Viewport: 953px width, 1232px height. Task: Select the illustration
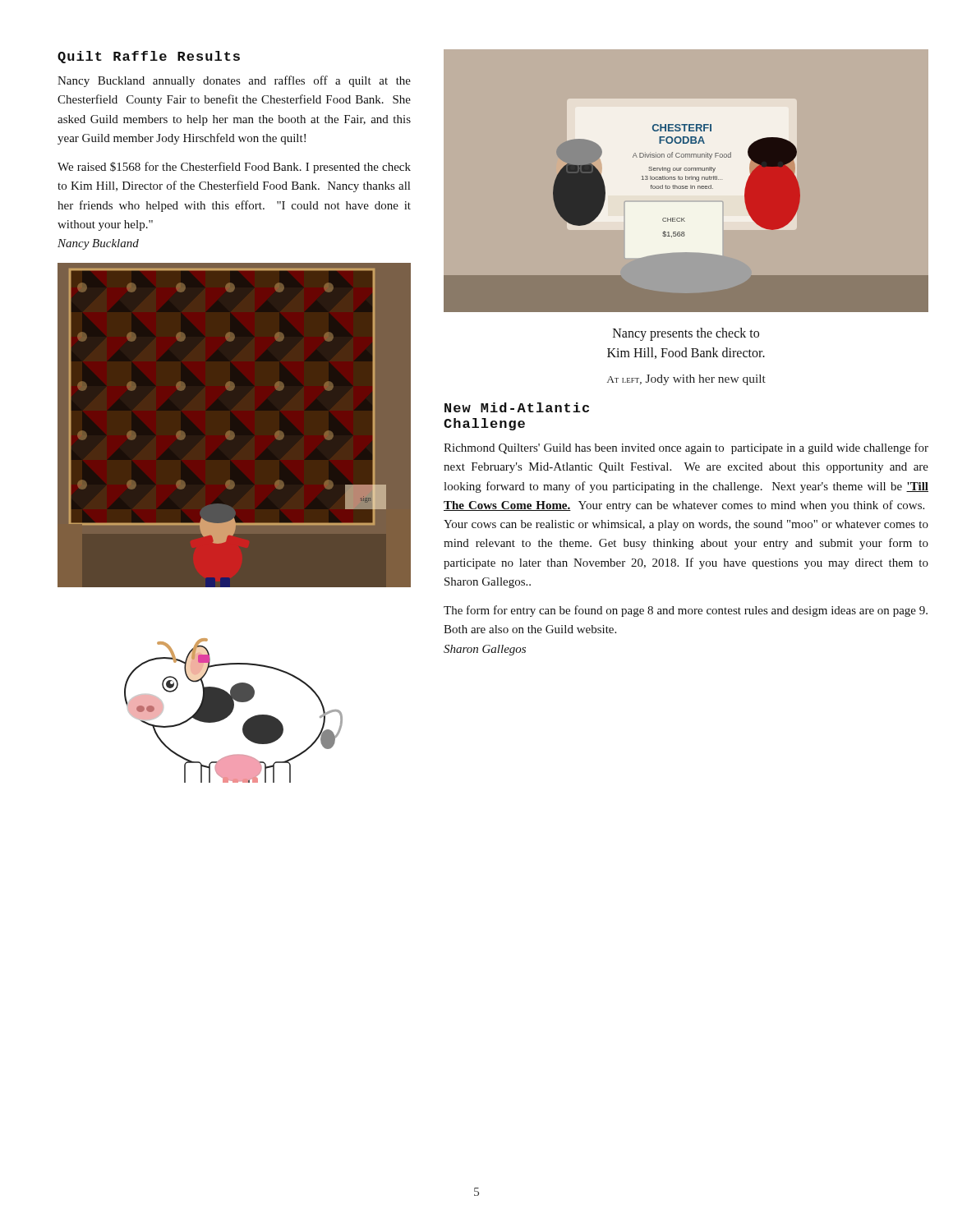[234, 693]
